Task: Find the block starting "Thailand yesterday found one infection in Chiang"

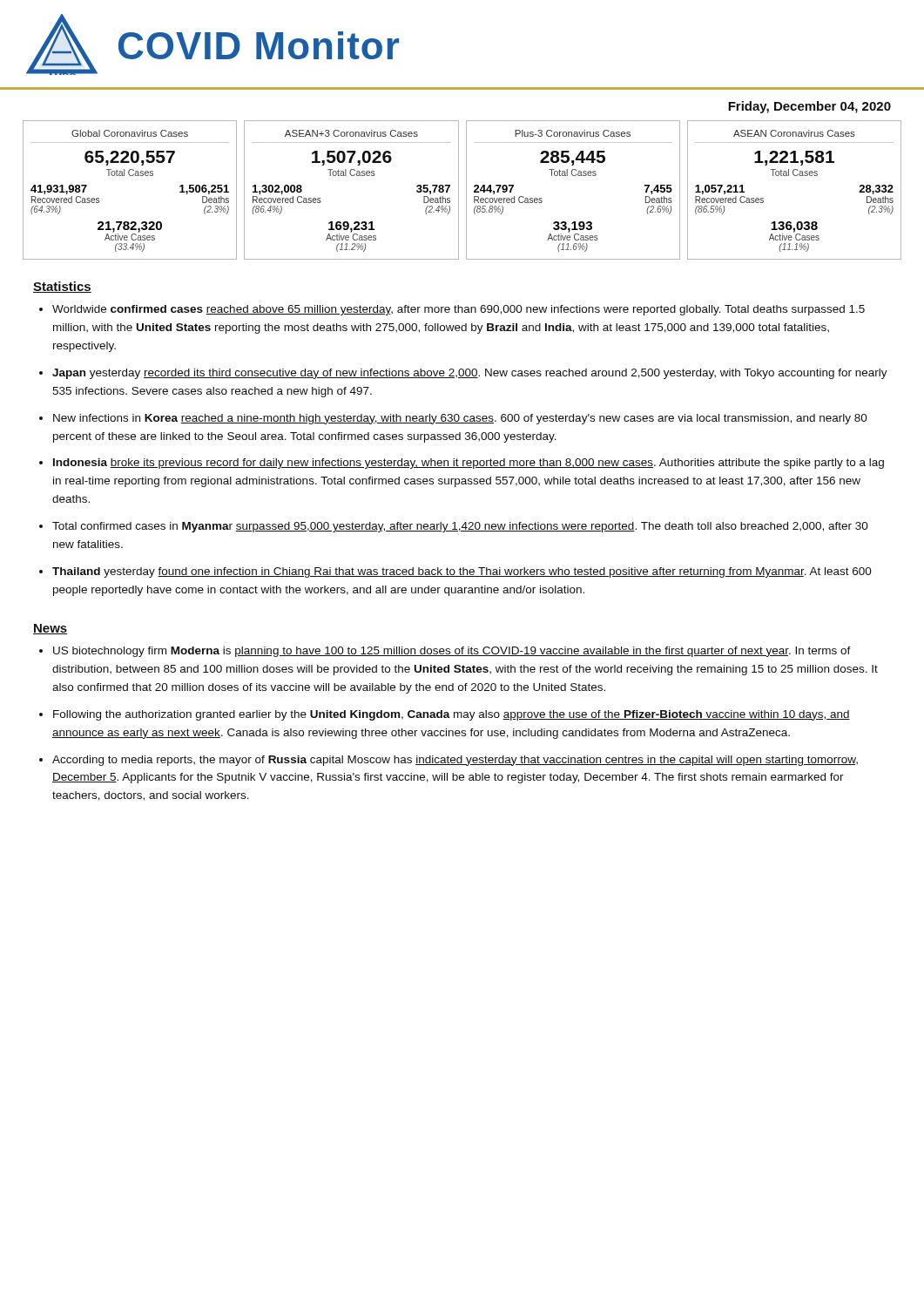Action: click(x=462, y=580)
